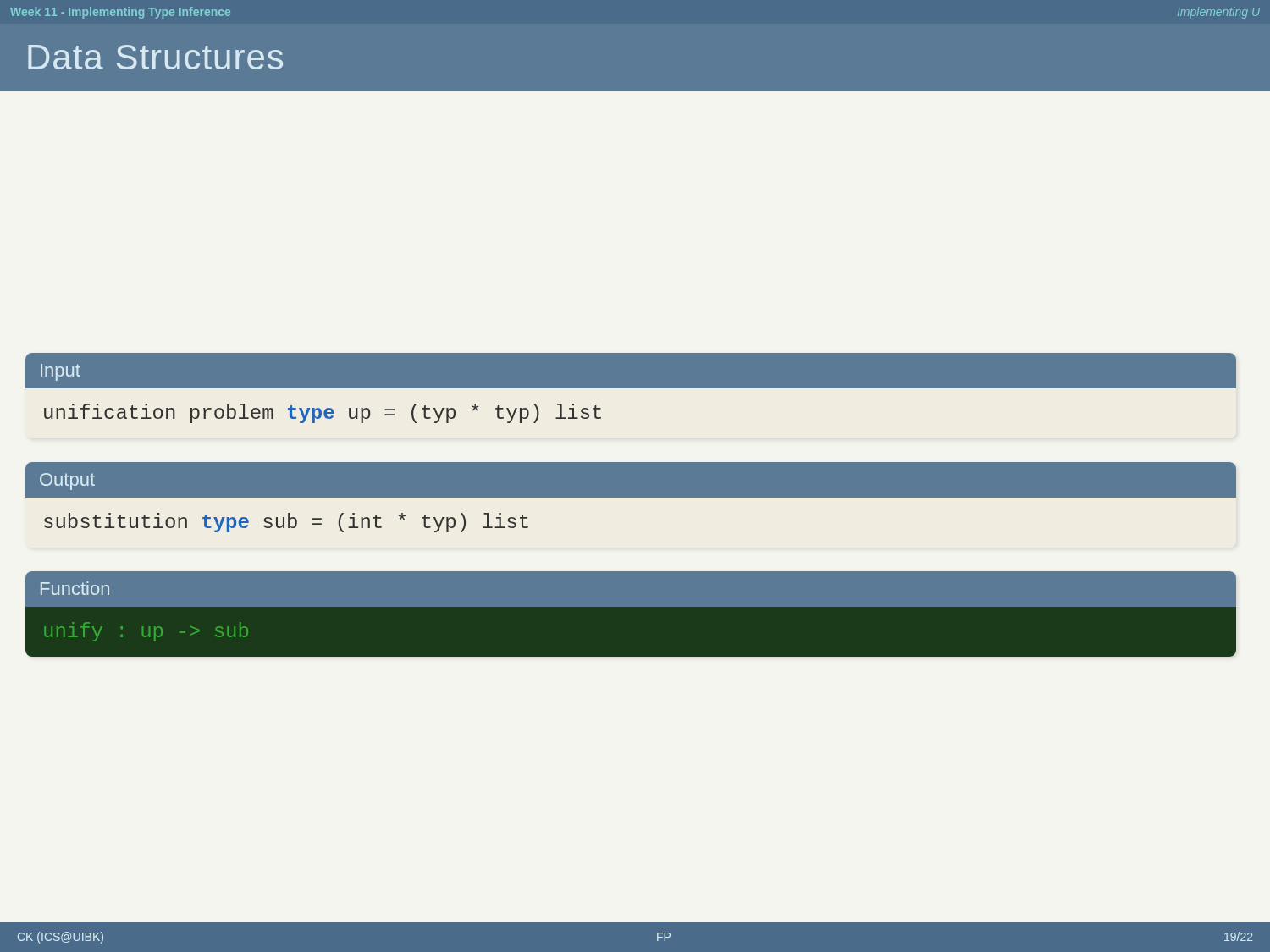Find the region starting "unify : up -> sub"
Viewport: 1270px width, 952px height.
(x=146, y=632)
